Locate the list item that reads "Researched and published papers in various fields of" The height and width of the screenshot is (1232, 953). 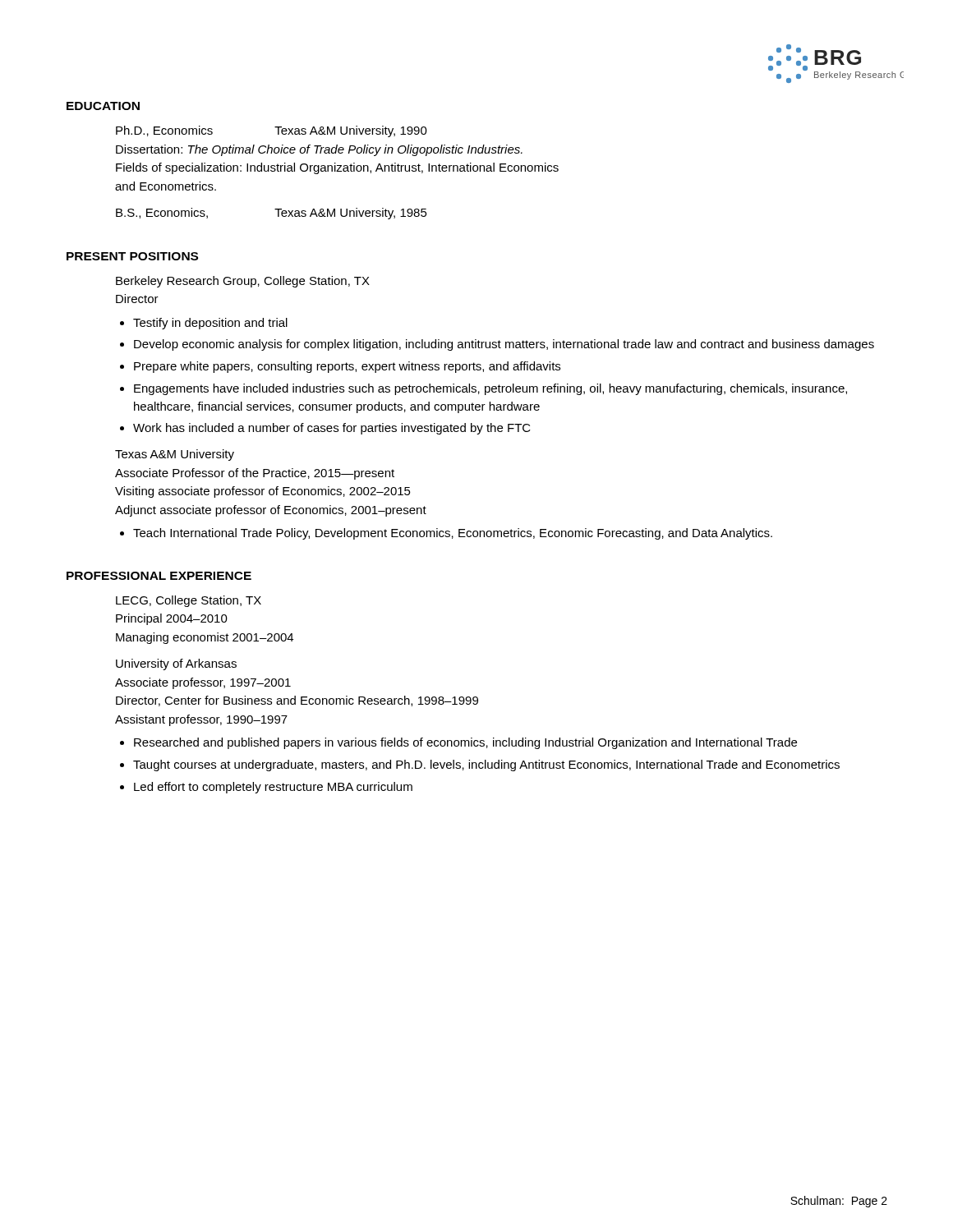(x=465, y=742)
